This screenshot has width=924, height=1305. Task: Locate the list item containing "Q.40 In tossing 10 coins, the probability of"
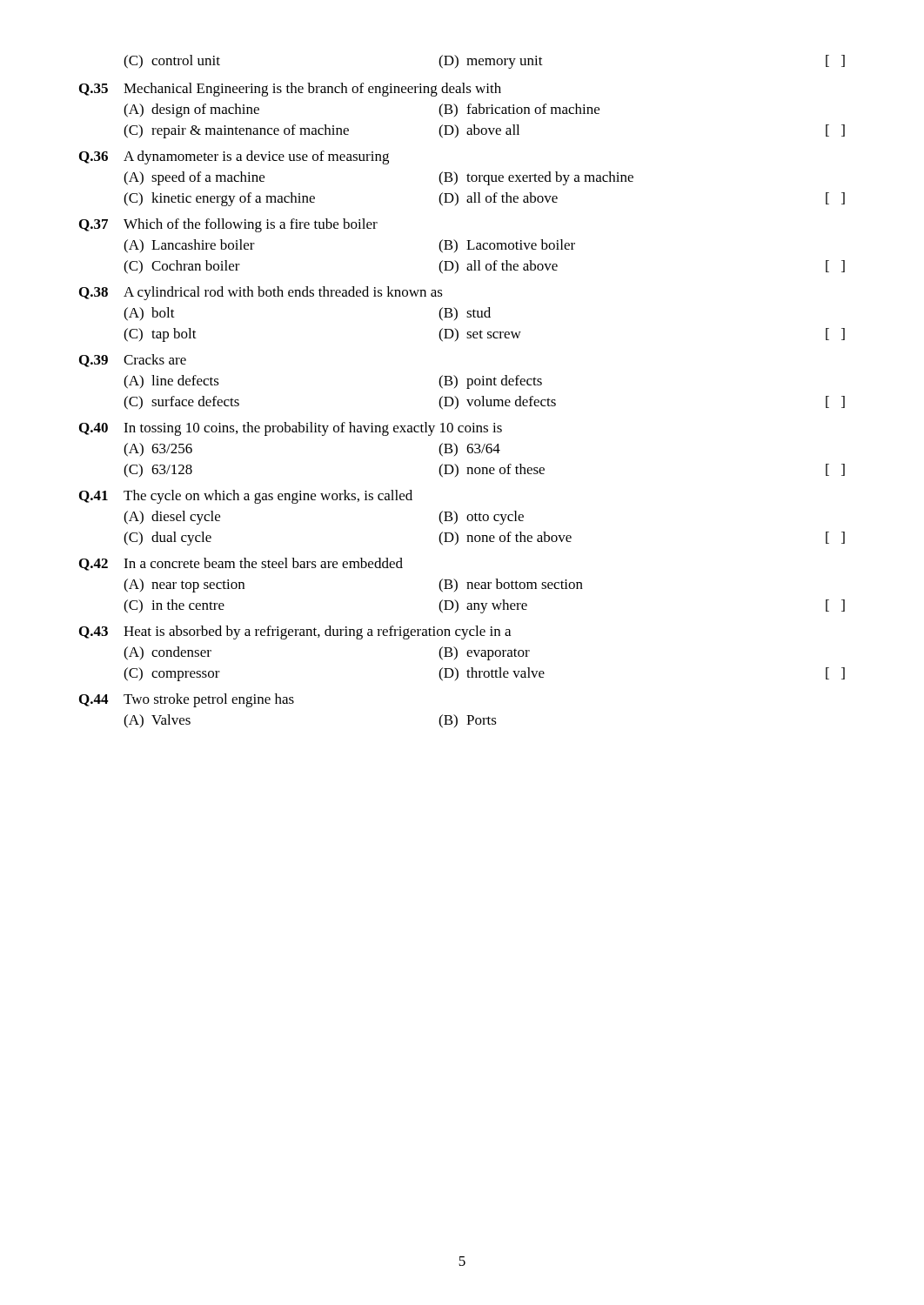pos(462,449)
